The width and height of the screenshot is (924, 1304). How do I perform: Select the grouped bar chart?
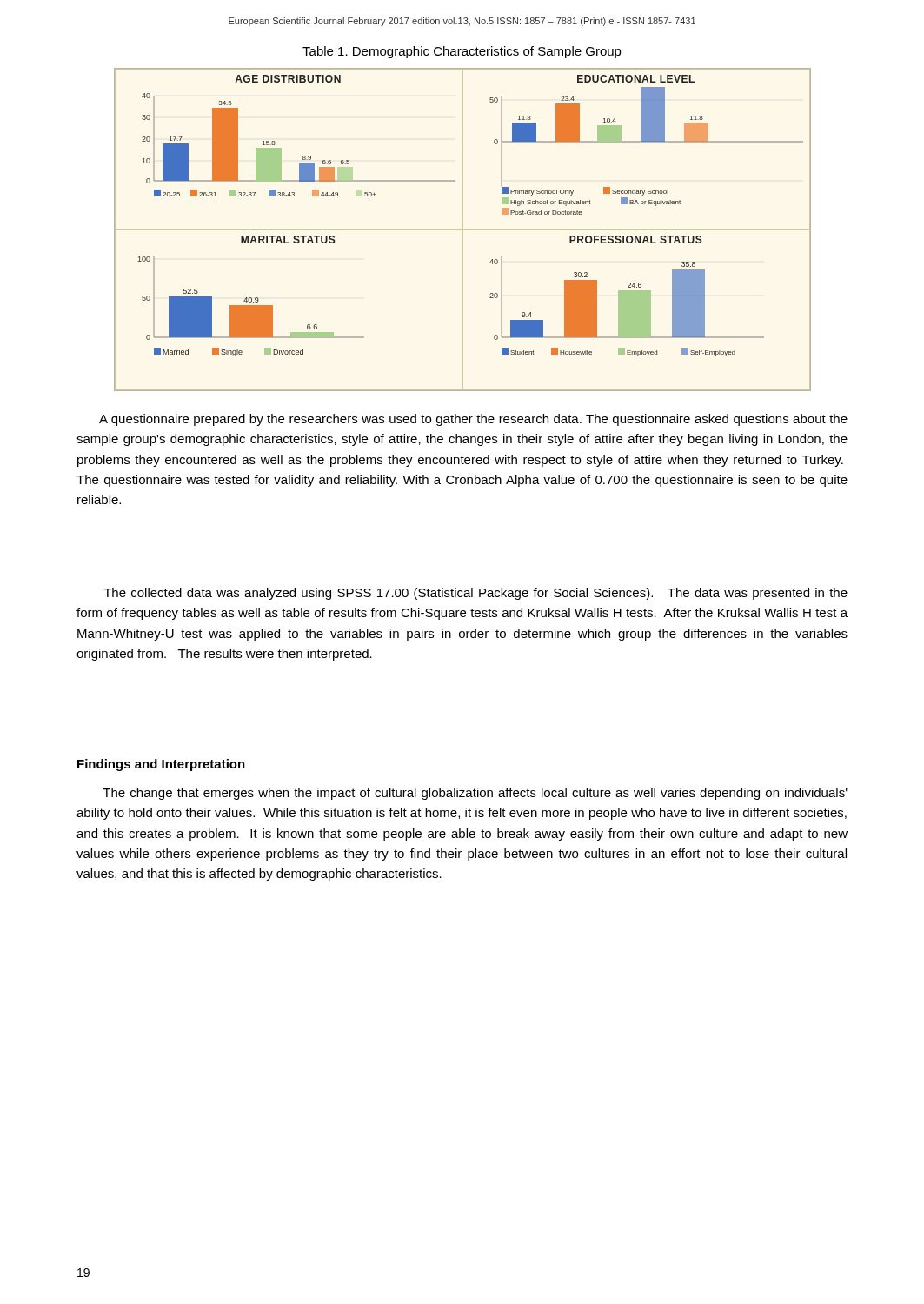tap(462, 230)
